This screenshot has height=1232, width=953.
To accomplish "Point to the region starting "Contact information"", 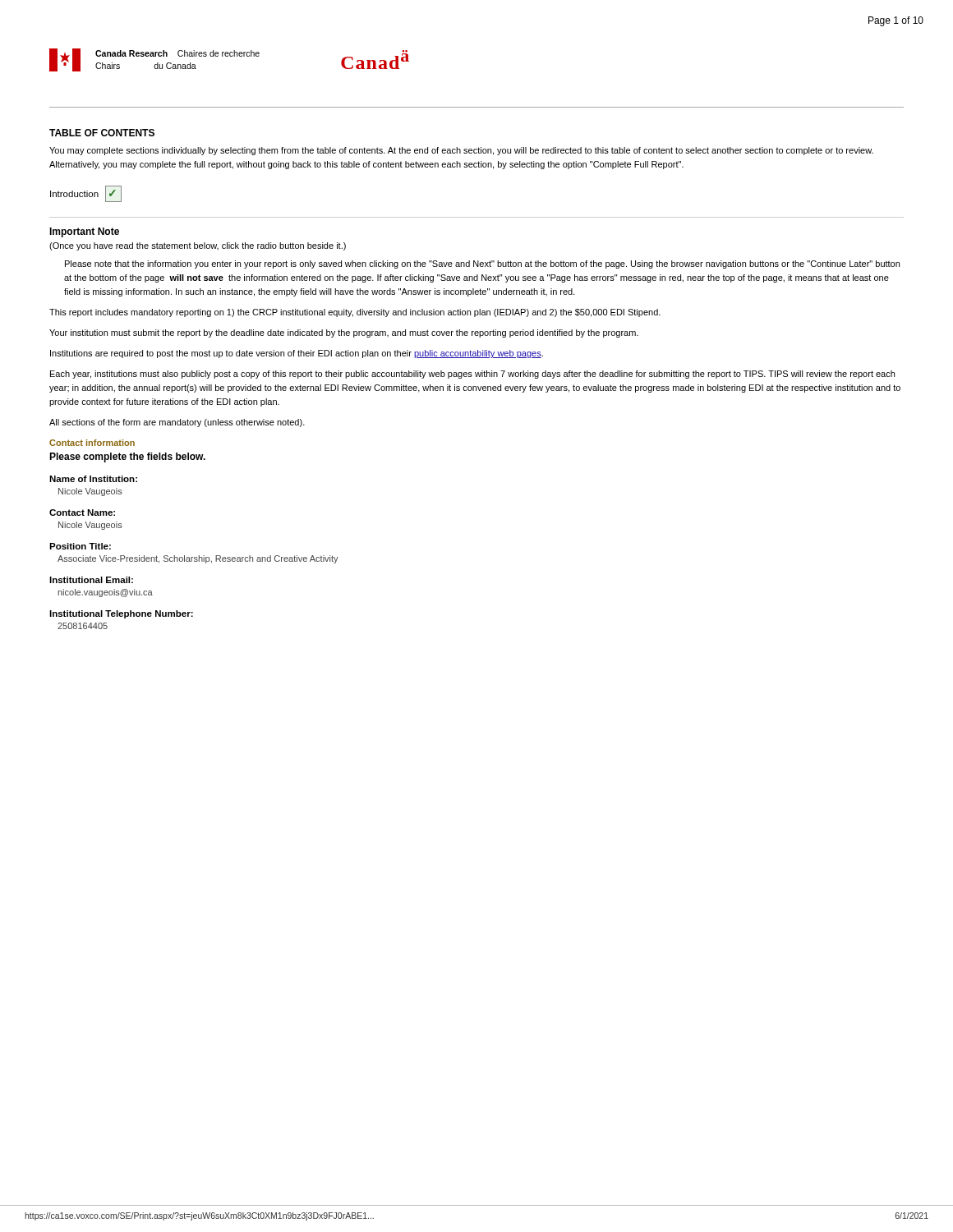I will (x=92, y=443).
